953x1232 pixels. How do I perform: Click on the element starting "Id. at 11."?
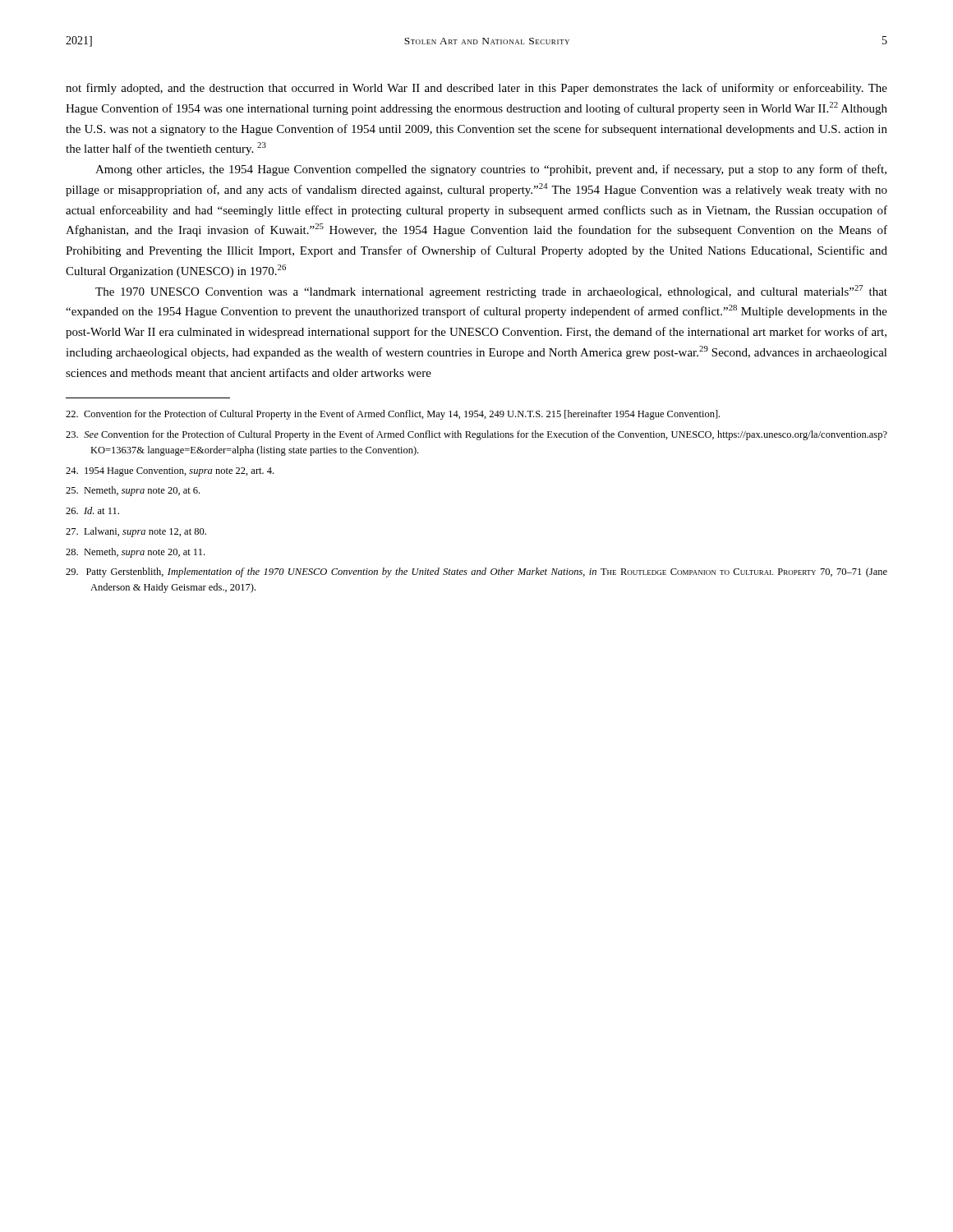click(93, 511)
